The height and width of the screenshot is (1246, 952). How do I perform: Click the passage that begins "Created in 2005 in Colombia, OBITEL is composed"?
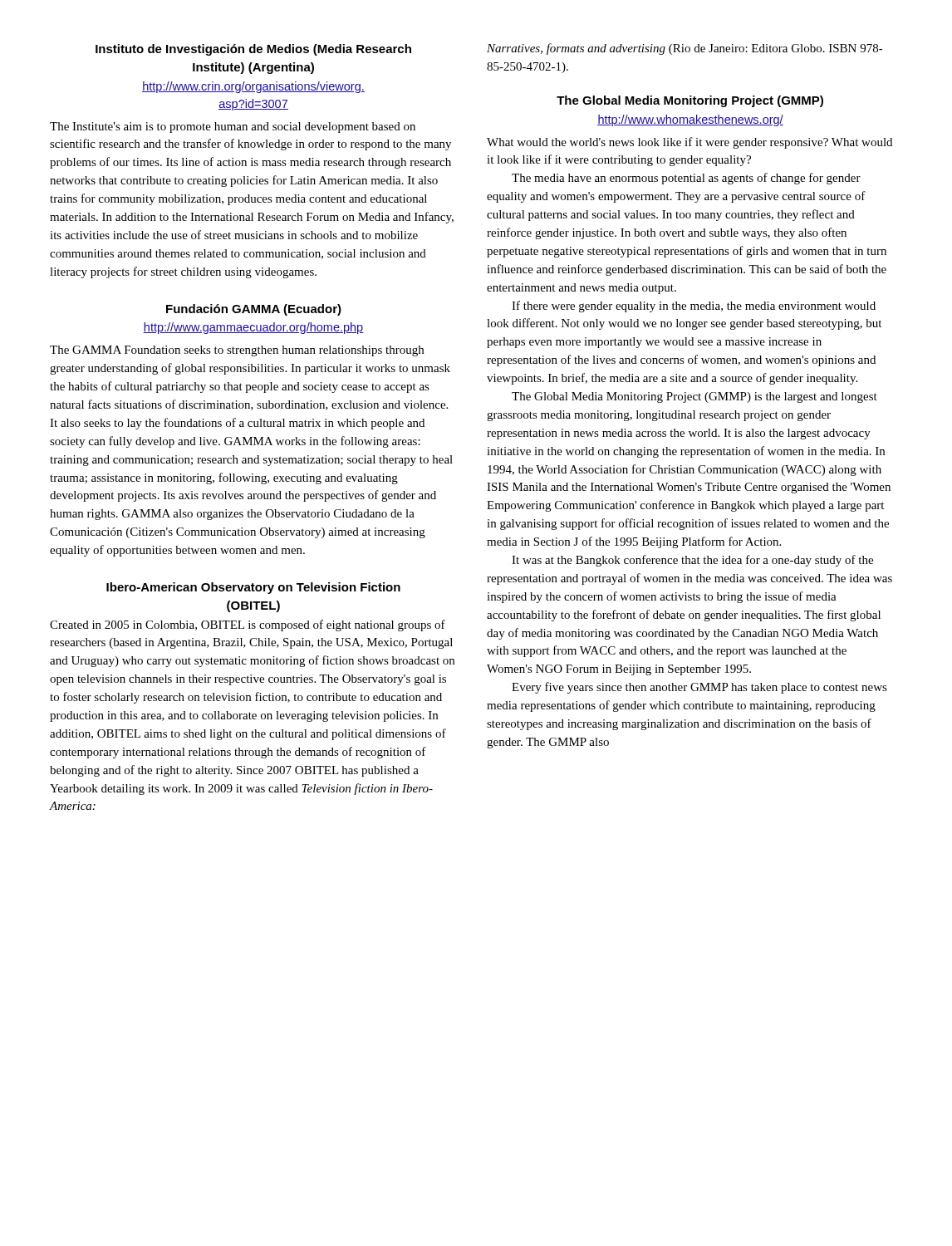(x=253, y=716)
